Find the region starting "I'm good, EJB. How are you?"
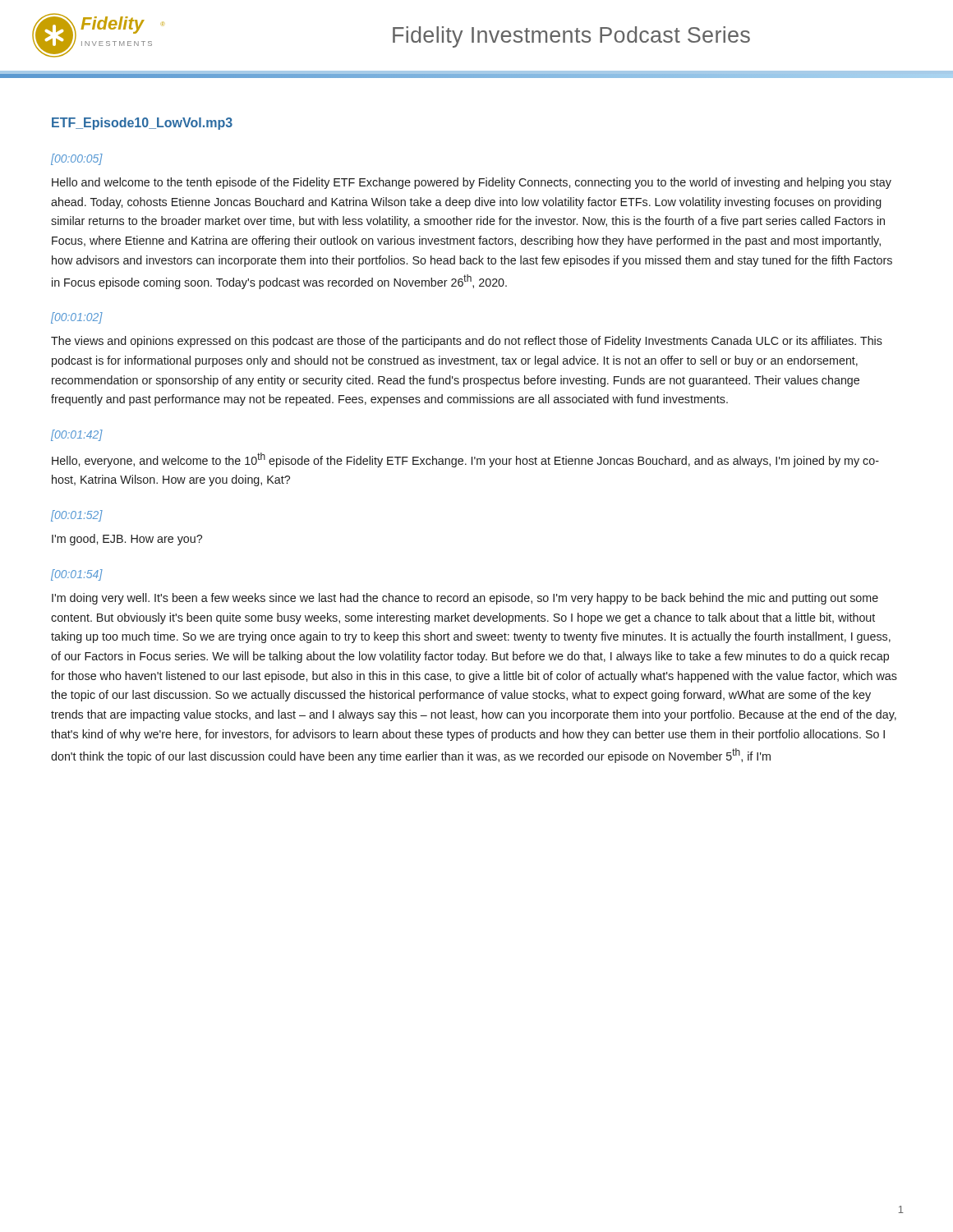 pyautogui.click(x=127, y=539)
